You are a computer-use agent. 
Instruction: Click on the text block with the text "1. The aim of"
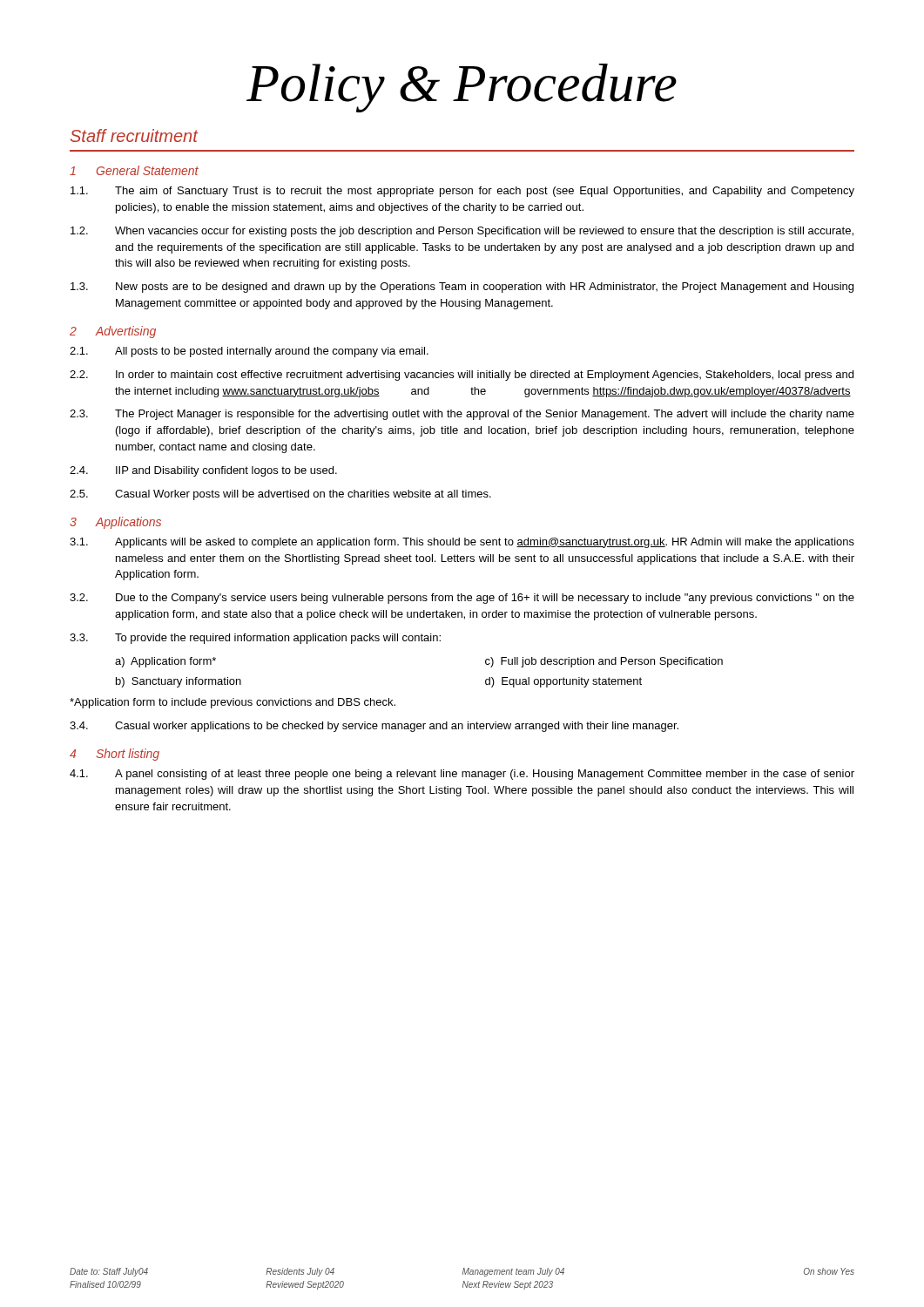pyautogui.click(x=462, y=199)
